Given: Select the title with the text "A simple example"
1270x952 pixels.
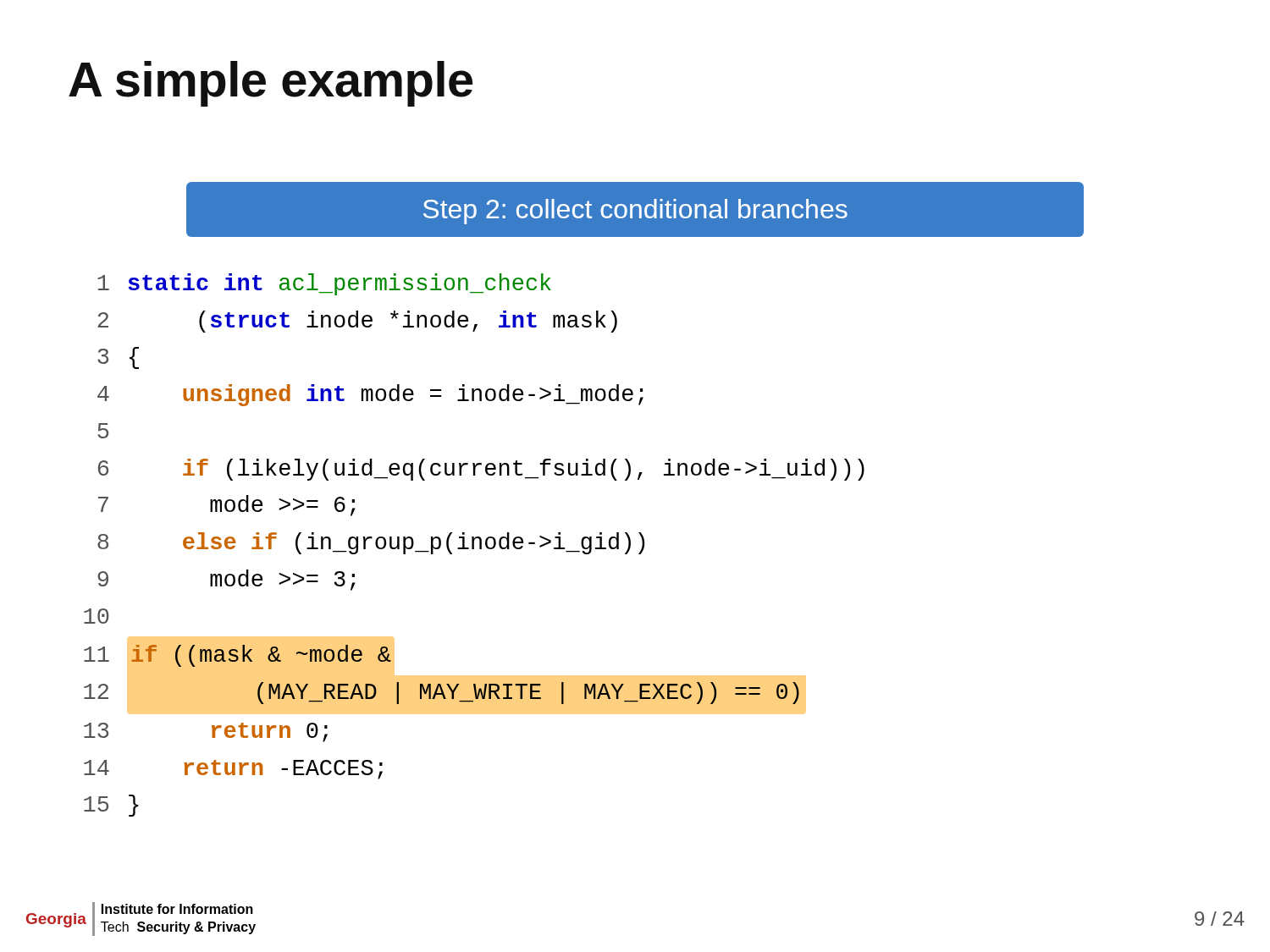Looking at the screenshot, I should coord(271,79).
